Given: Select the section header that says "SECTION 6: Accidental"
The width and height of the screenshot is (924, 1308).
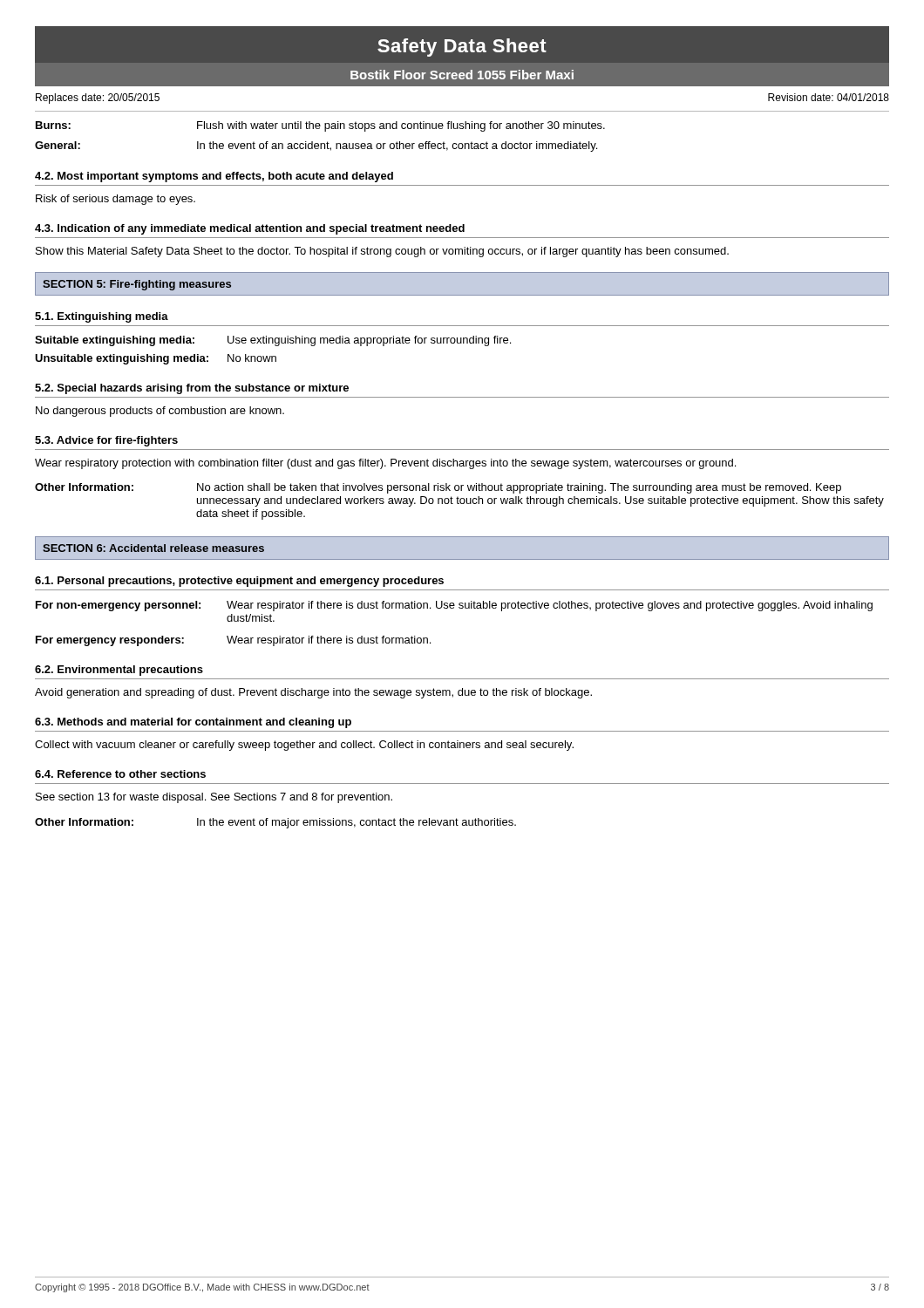Looking at the screenshot, I should tap(154, 548).
